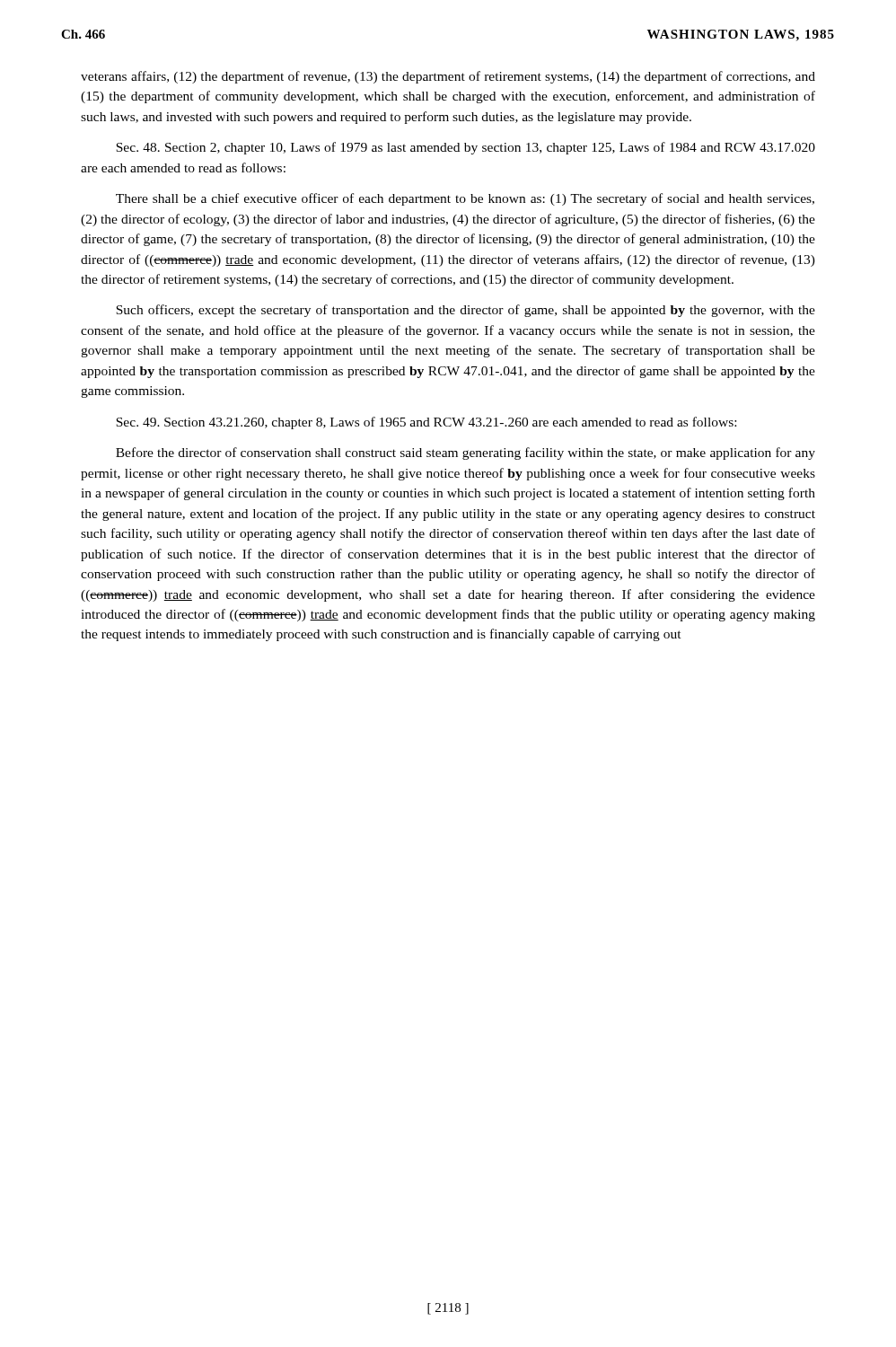Image resolution: width=896 pixels, height=1347 pixels.
Task: Locate the block of text that opens with "Such officers, except the secretary"
Action: 448,351
